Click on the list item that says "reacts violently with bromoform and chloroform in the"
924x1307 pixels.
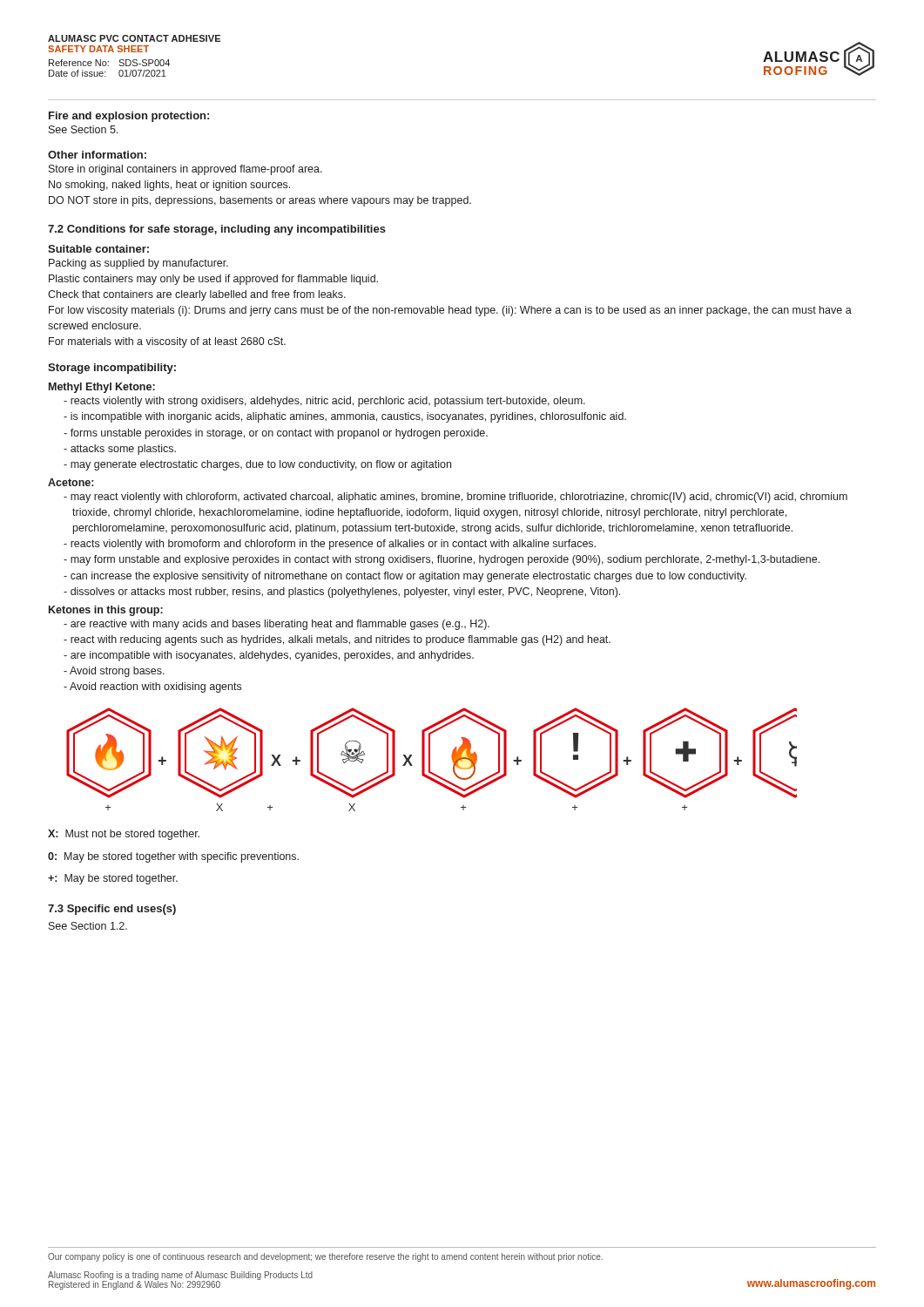330,544
